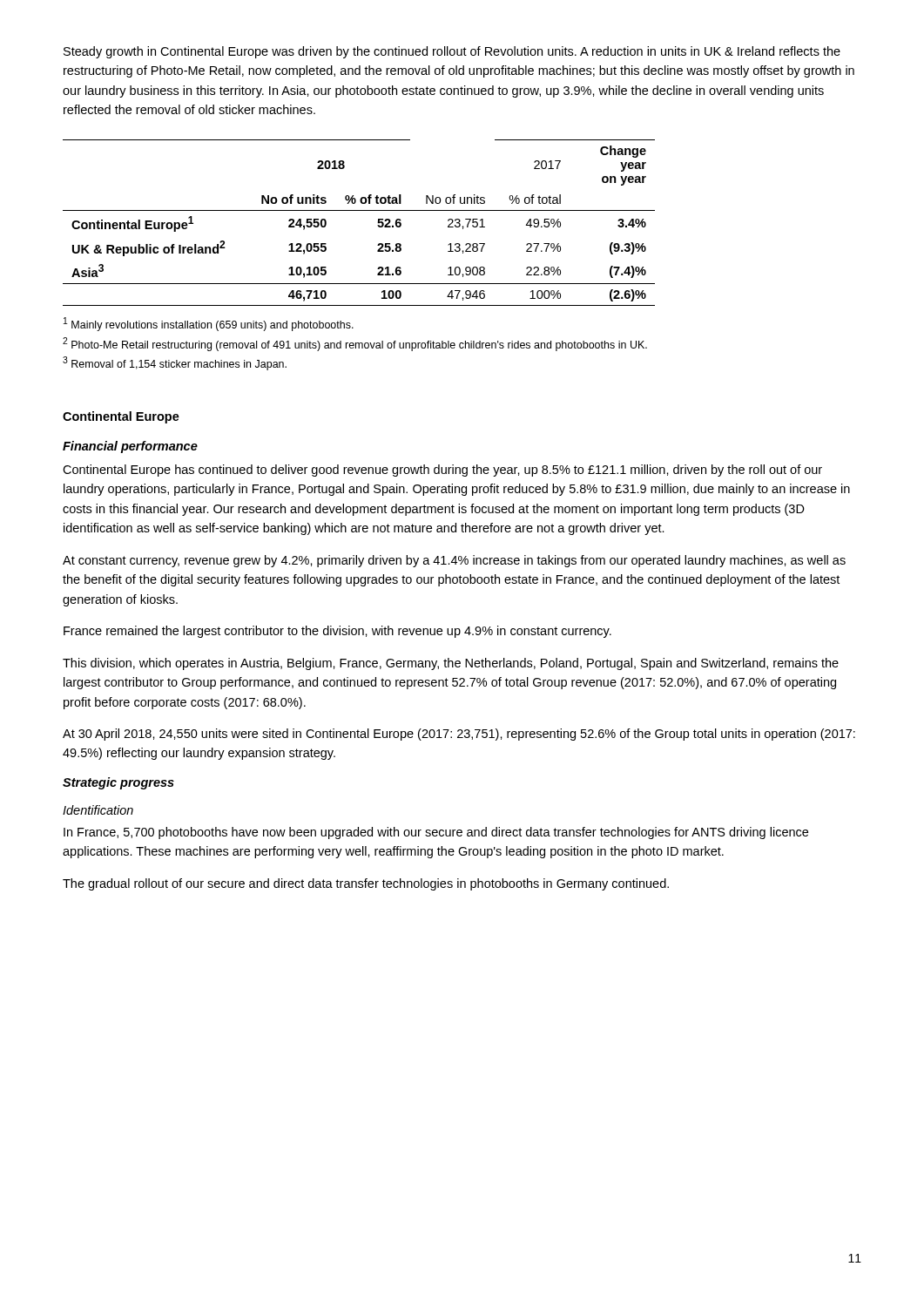Where is the passage that starts "At constant currency, revenue grew by"?
This screenshot has width=924, height=1307.
(454, 580)
